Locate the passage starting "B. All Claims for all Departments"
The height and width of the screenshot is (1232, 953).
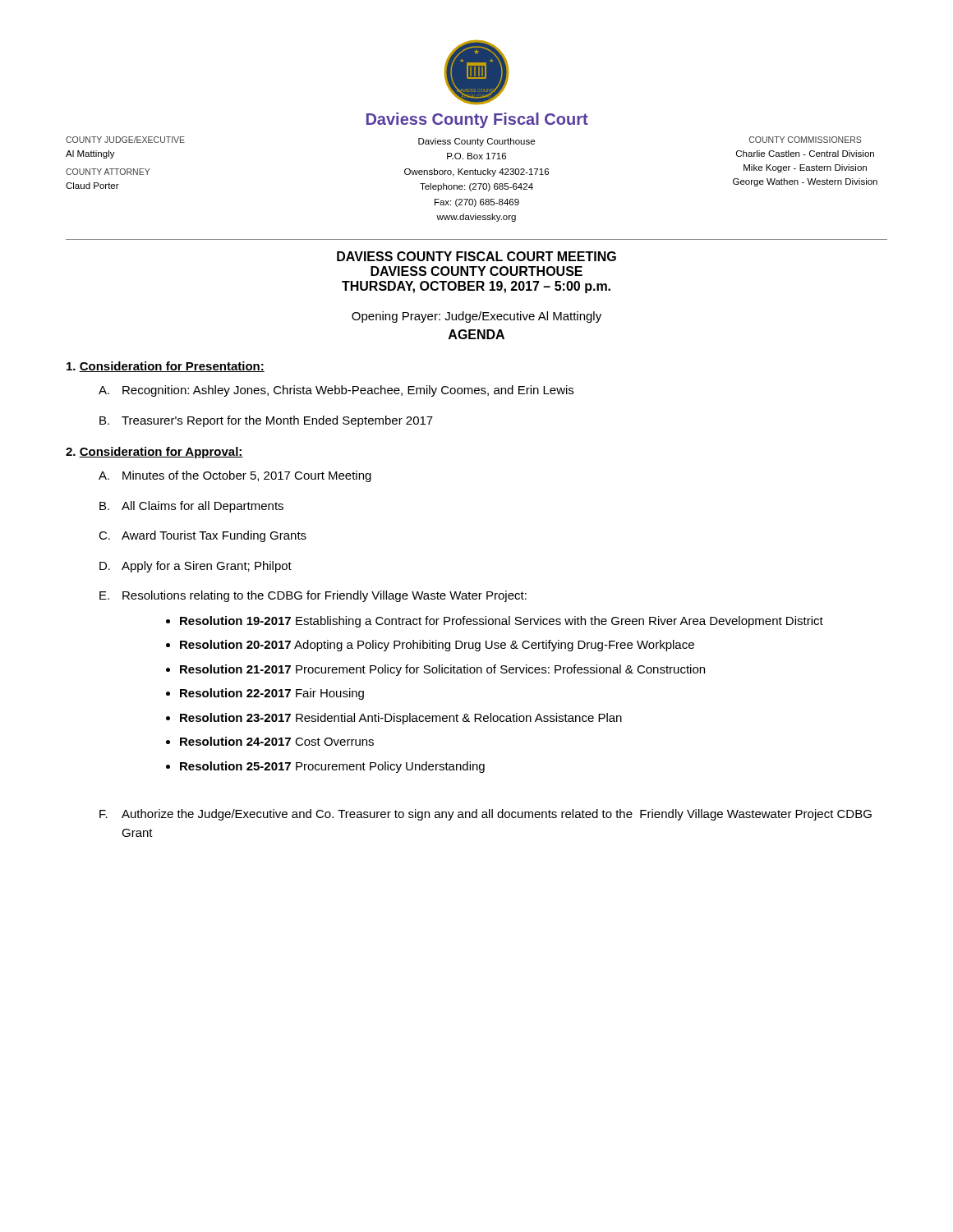191,506
